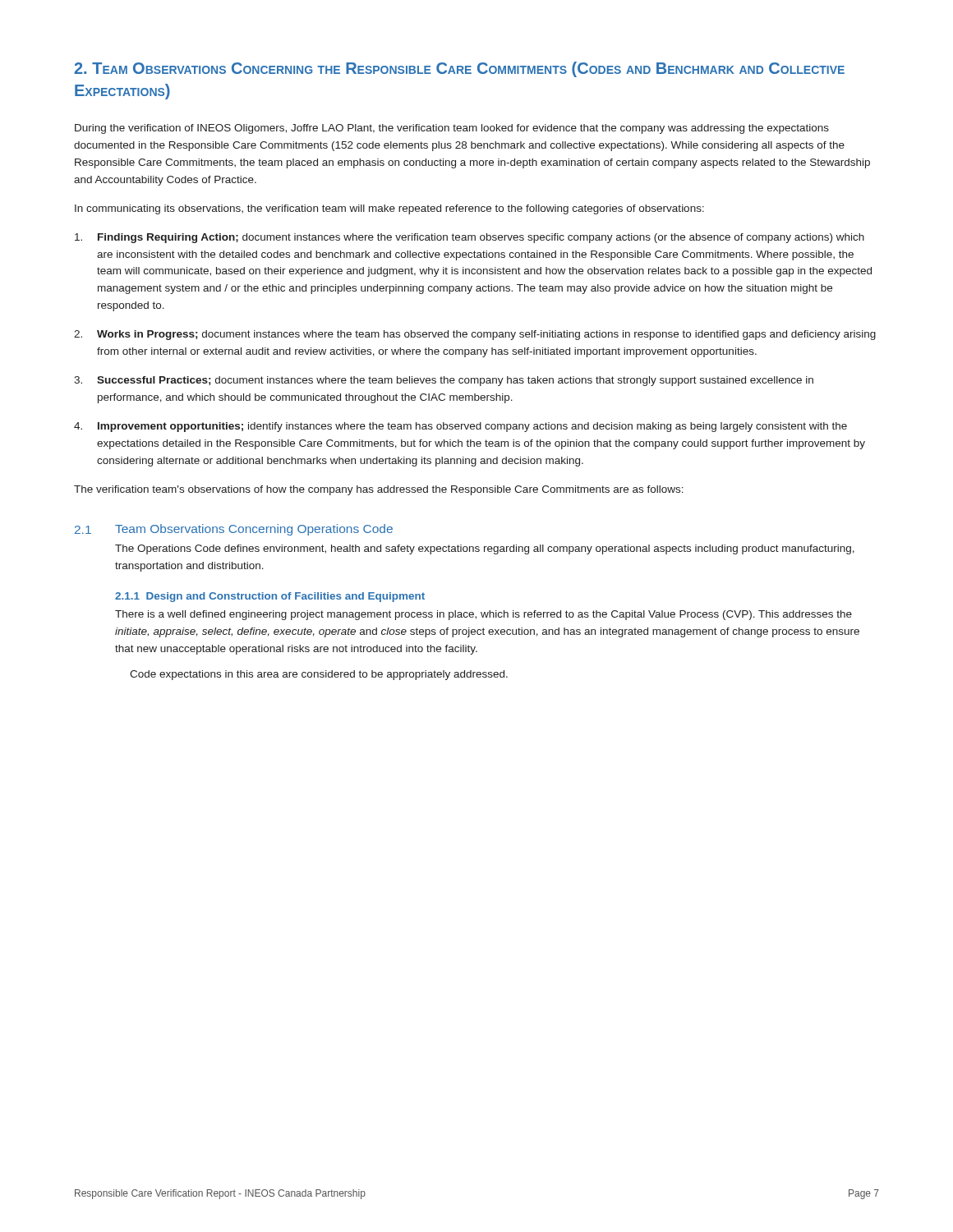Navigate to the region starting "2.1 Team Observations Concerning Operations Code"
The image size is (953, 1232).
pyautogui.click(x=234, y=529)
